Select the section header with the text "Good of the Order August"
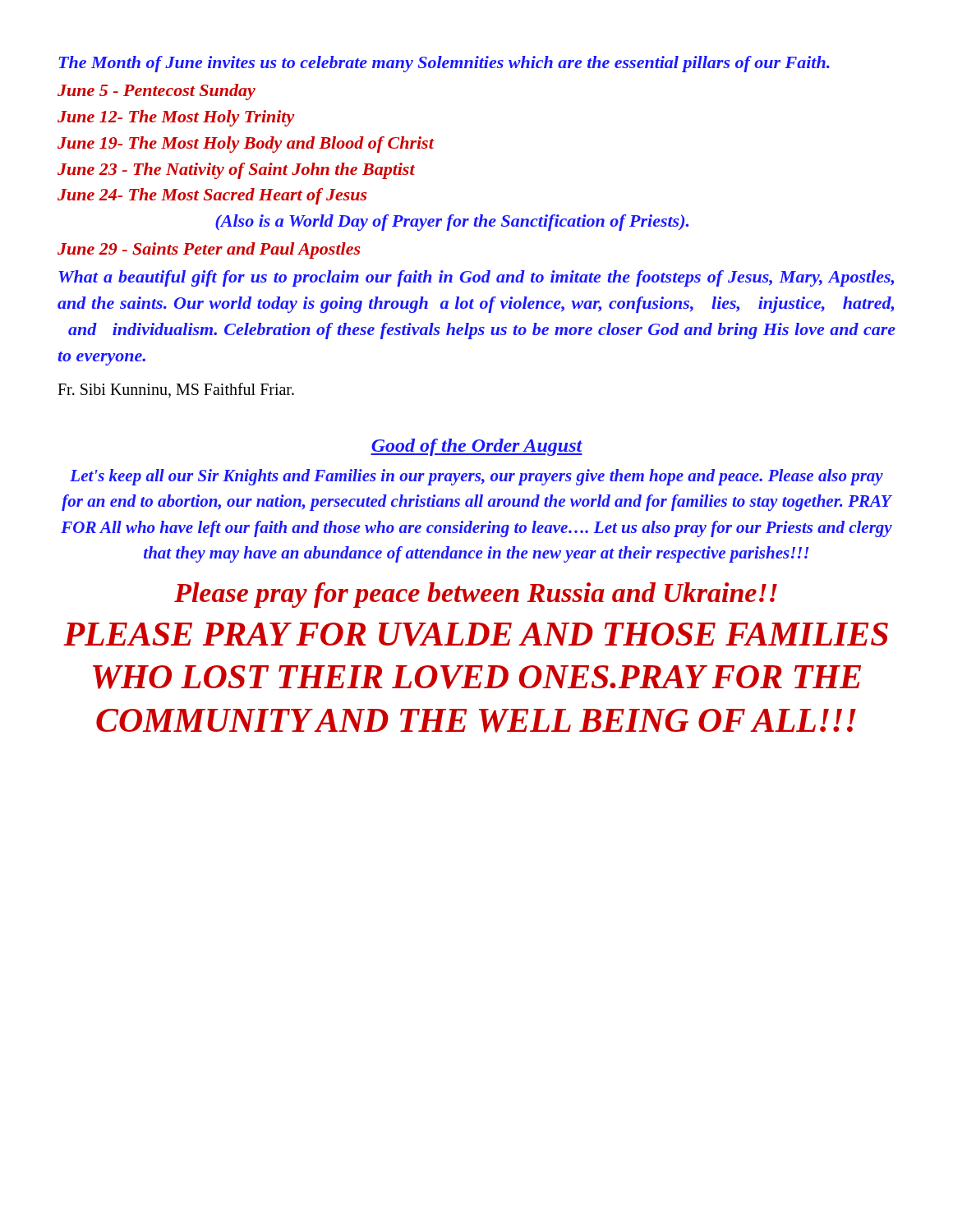This screenshot has width=953, height=1232. coord(476,445)
